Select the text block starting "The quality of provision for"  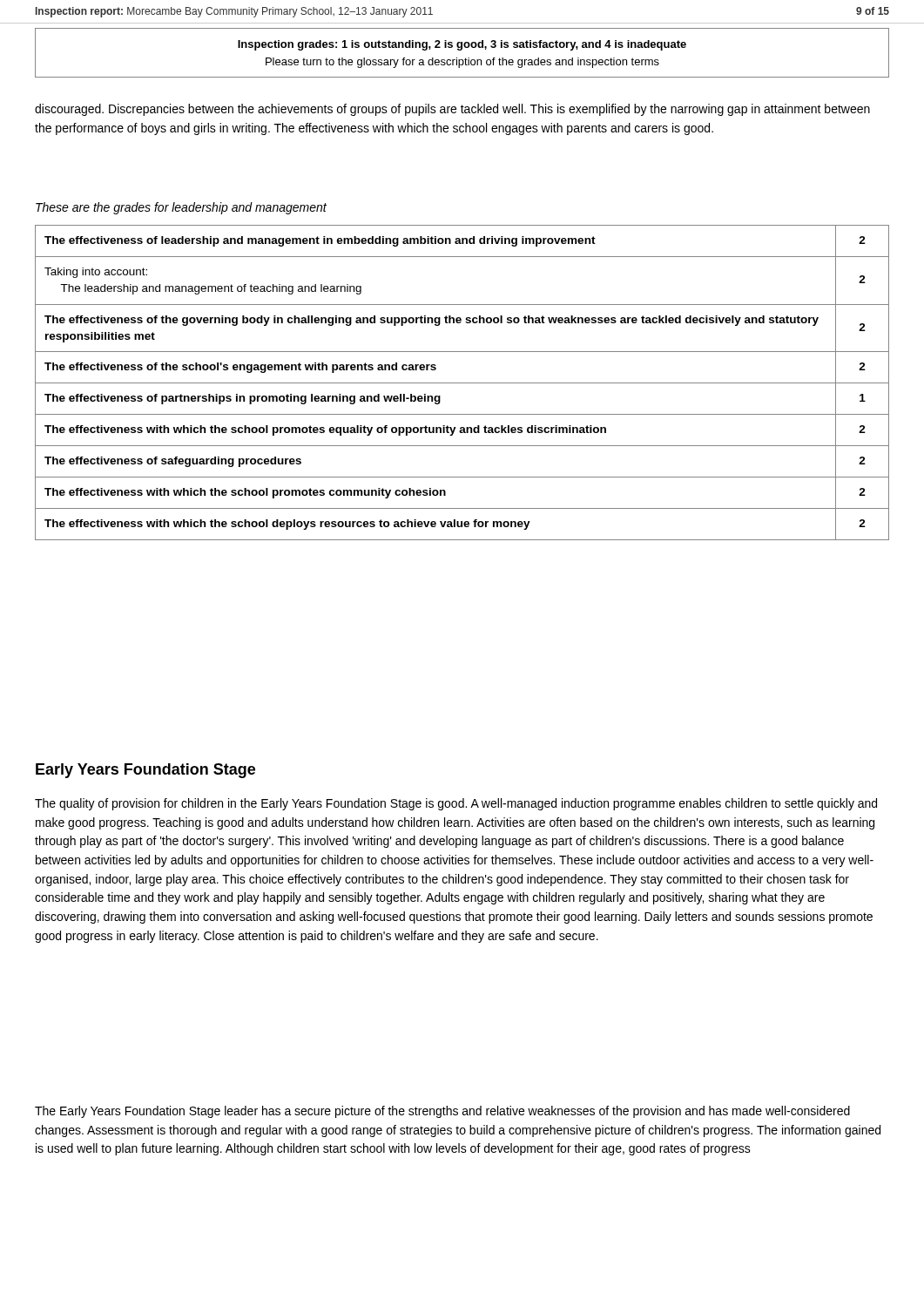tap(456, 869)
